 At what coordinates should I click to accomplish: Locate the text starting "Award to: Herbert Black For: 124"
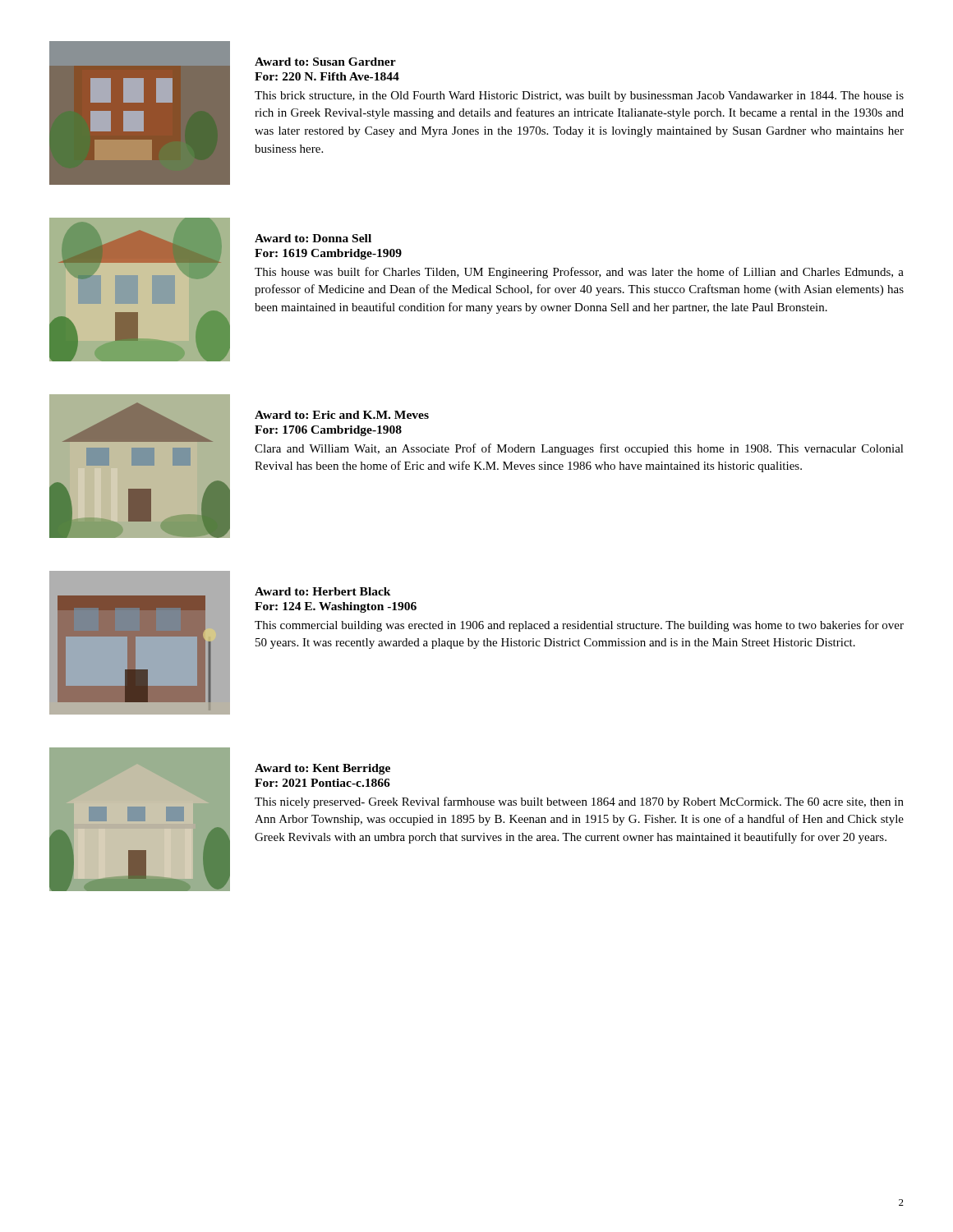[579, 618]
